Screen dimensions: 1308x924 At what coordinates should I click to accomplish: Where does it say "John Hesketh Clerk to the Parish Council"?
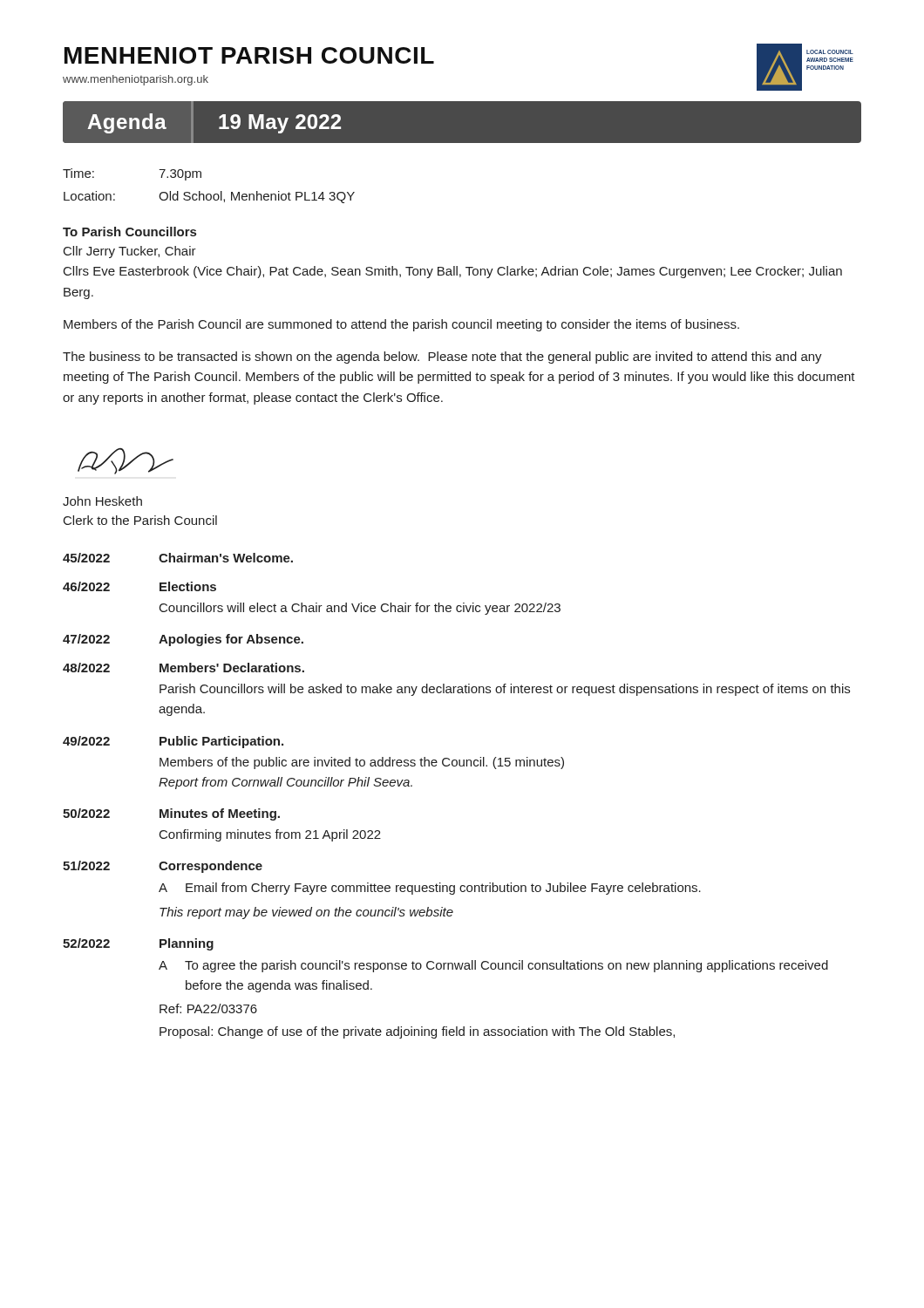coord(140,511)
